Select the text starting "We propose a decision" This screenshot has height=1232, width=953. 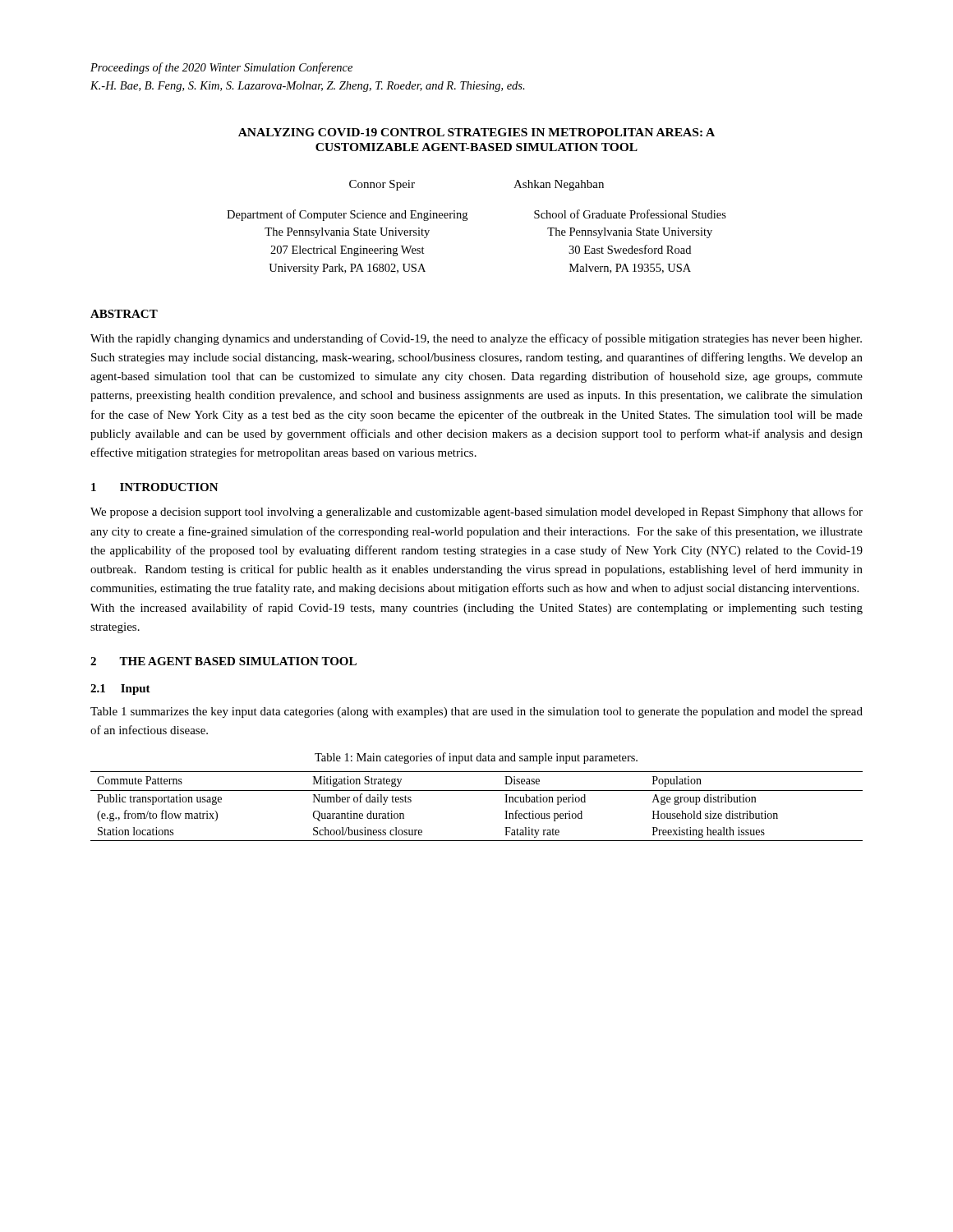click(476, 569)
